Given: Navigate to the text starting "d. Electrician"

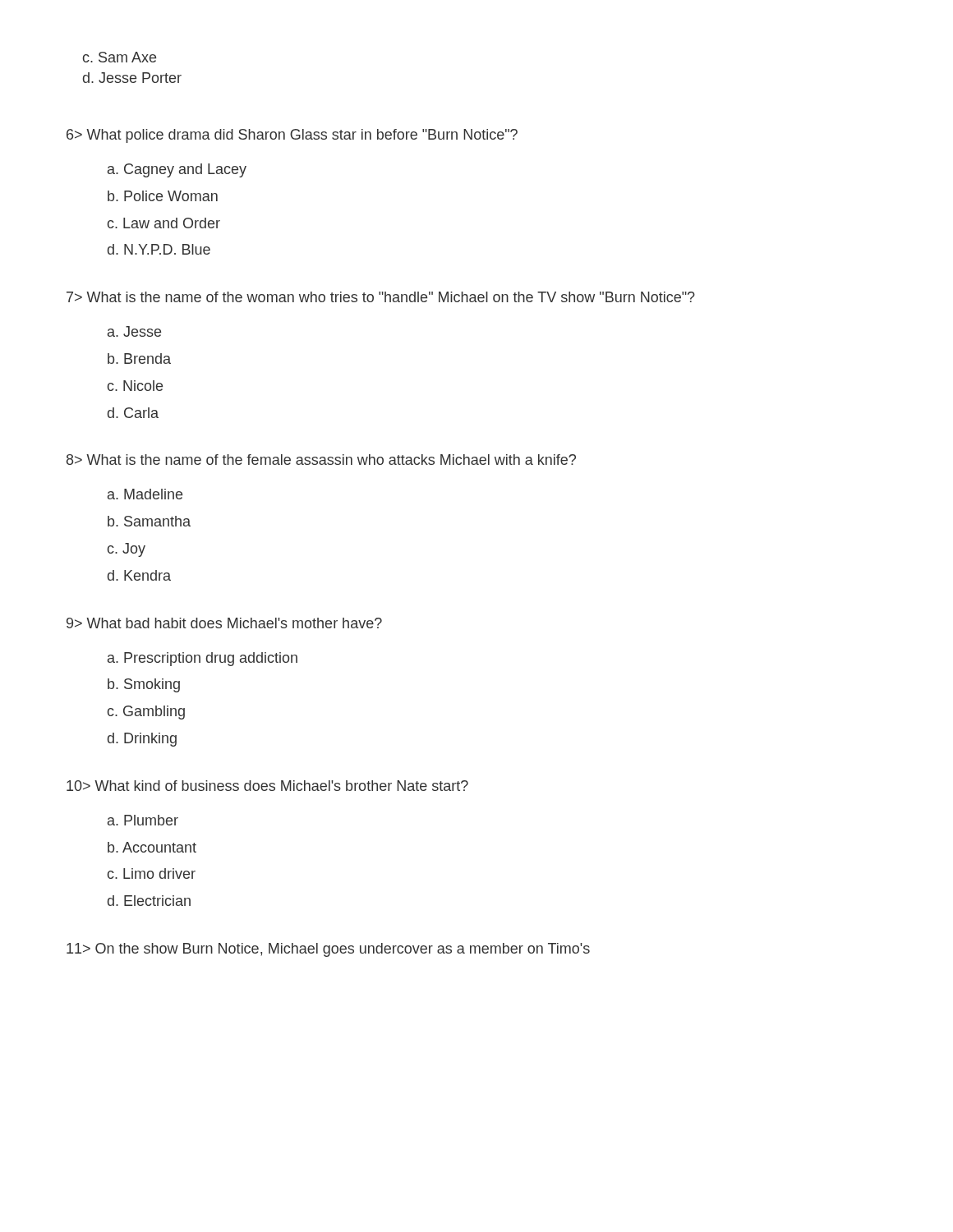Looking at the screenshot, I should (x=149, y=901).
